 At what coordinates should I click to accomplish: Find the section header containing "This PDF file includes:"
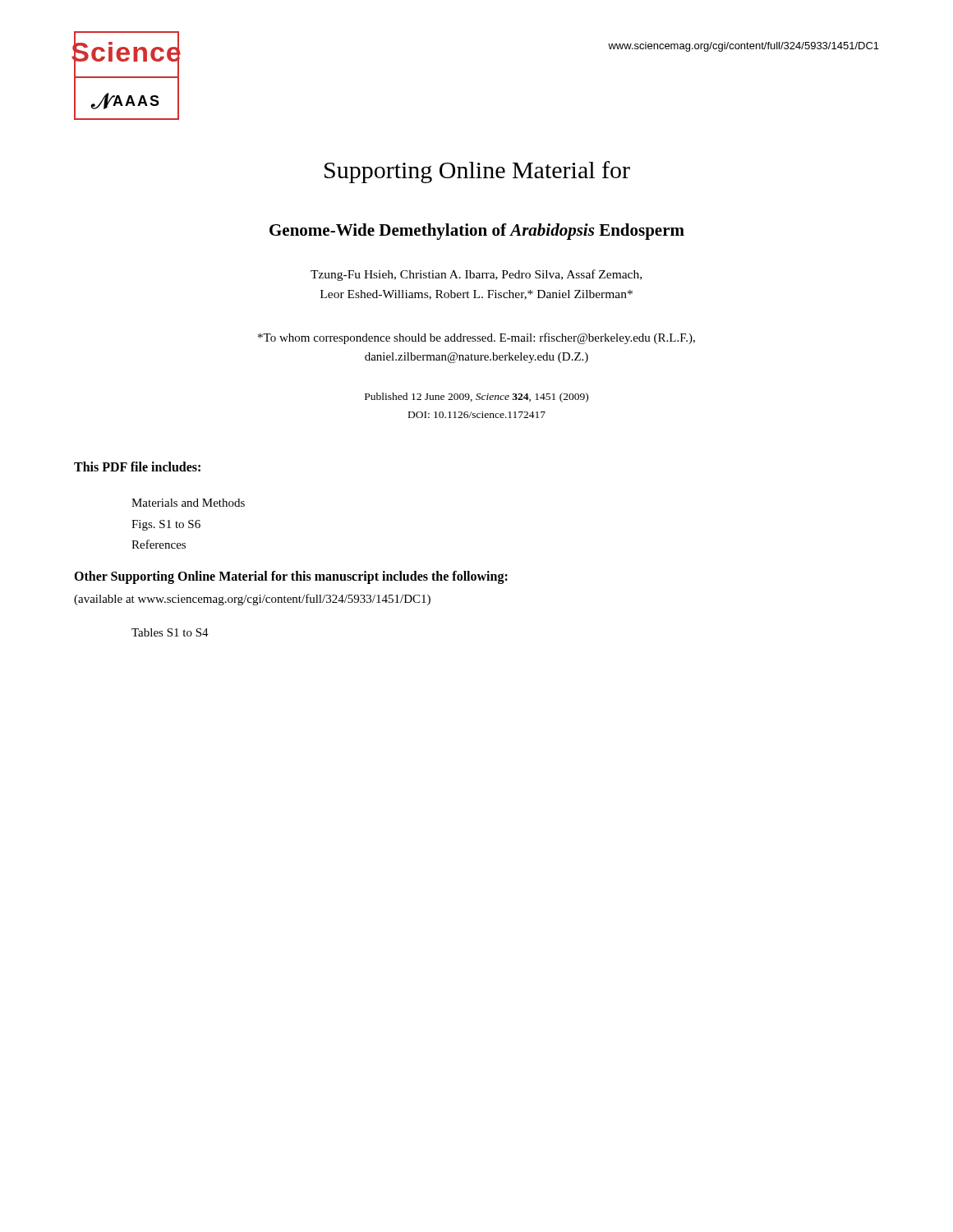pos(138,467)
